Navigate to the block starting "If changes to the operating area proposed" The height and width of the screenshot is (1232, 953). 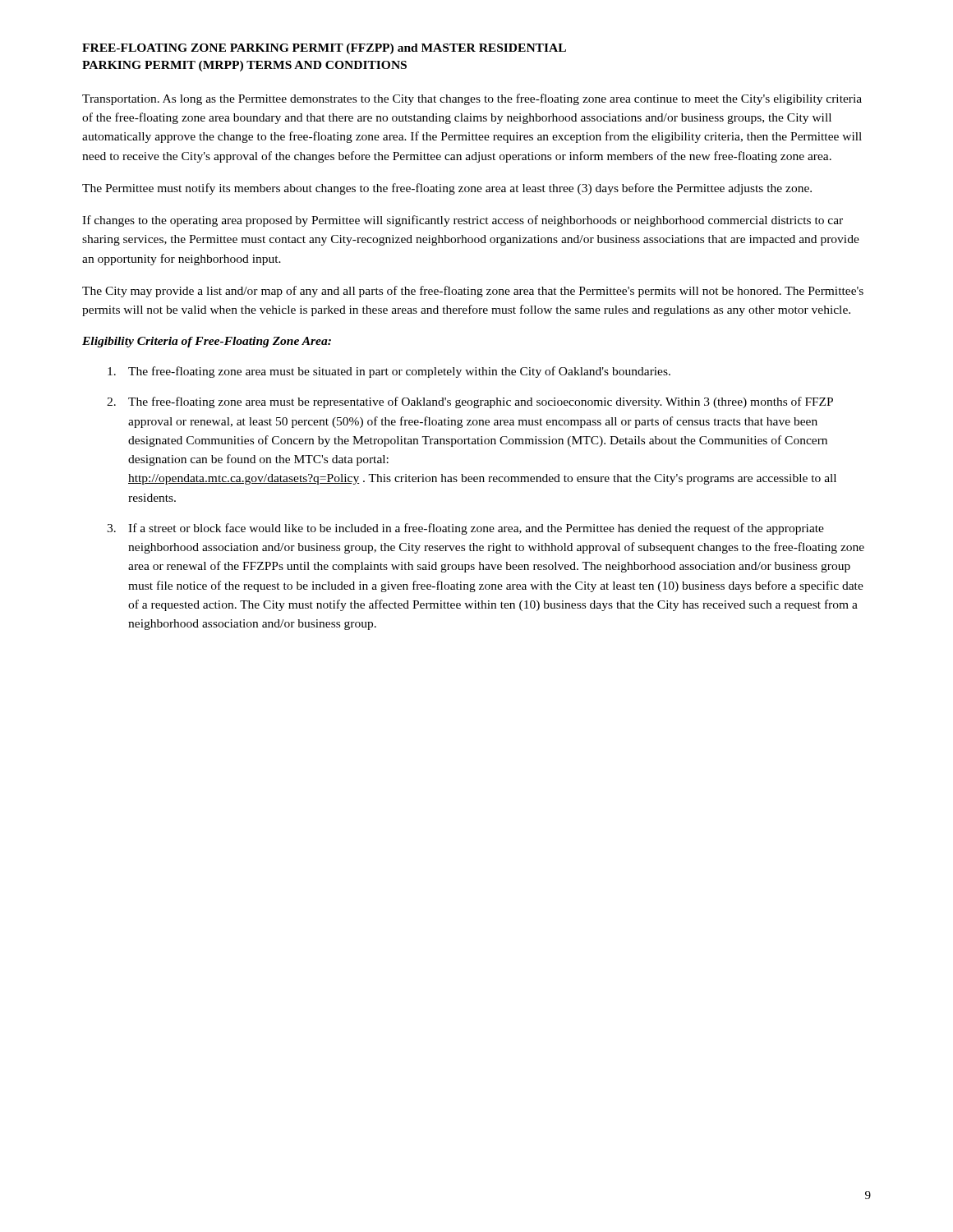pyautogui.click(x=471, y=239)
